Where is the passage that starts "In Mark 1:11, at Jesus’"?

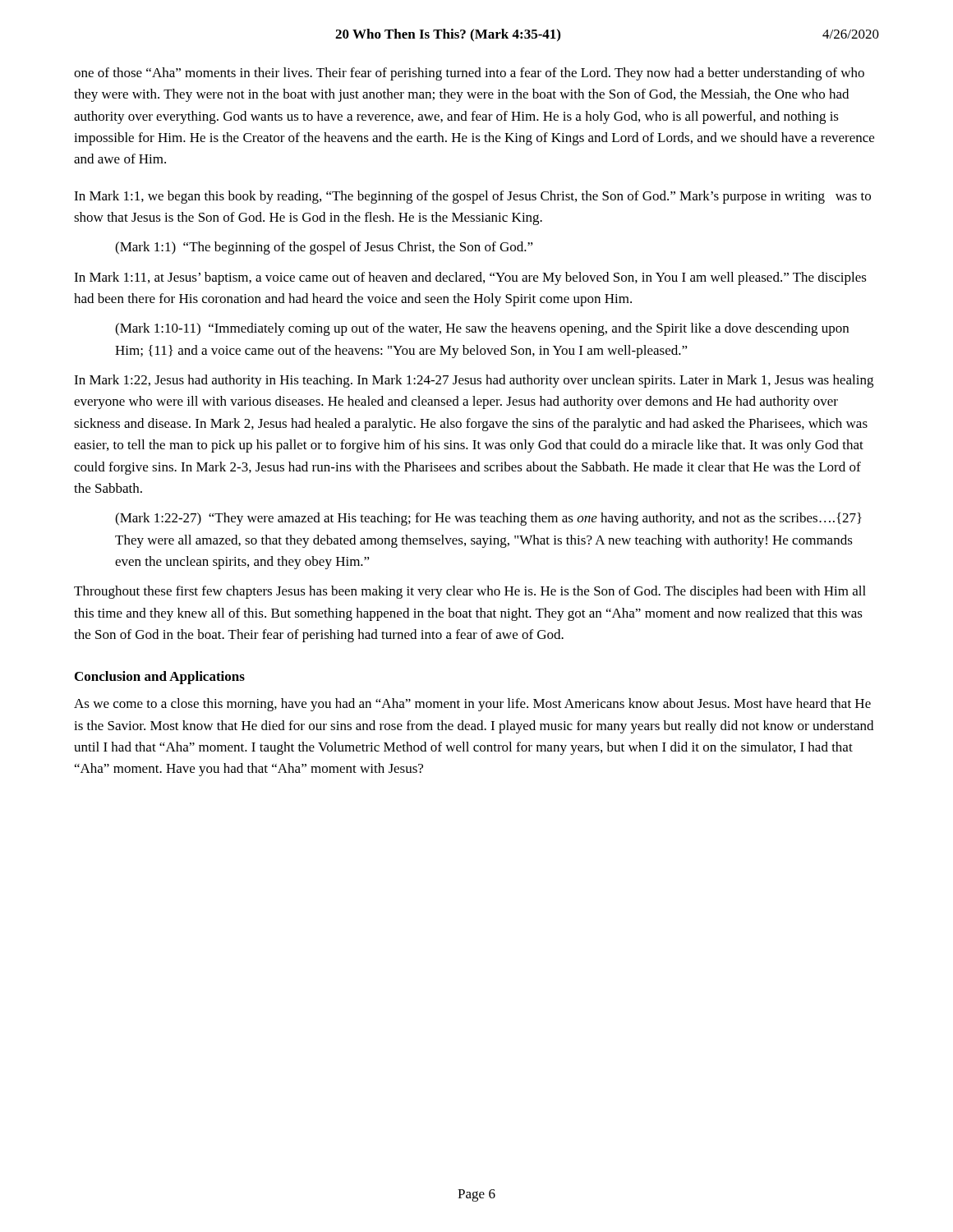coord(470,288)
